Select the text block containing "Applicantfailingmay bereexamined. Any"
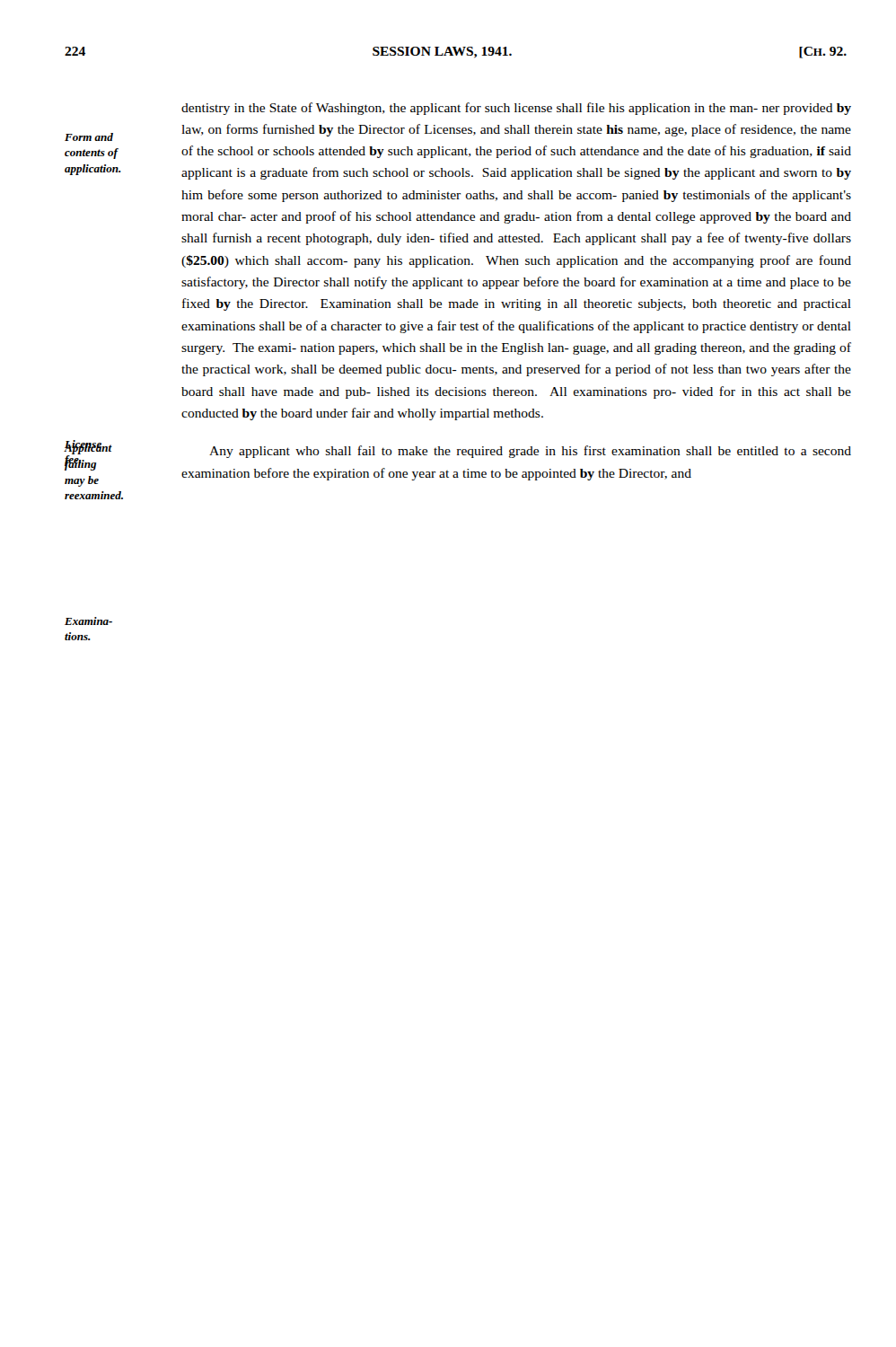The height and width of the screenshot is (1347, 896). pos(458,462)
